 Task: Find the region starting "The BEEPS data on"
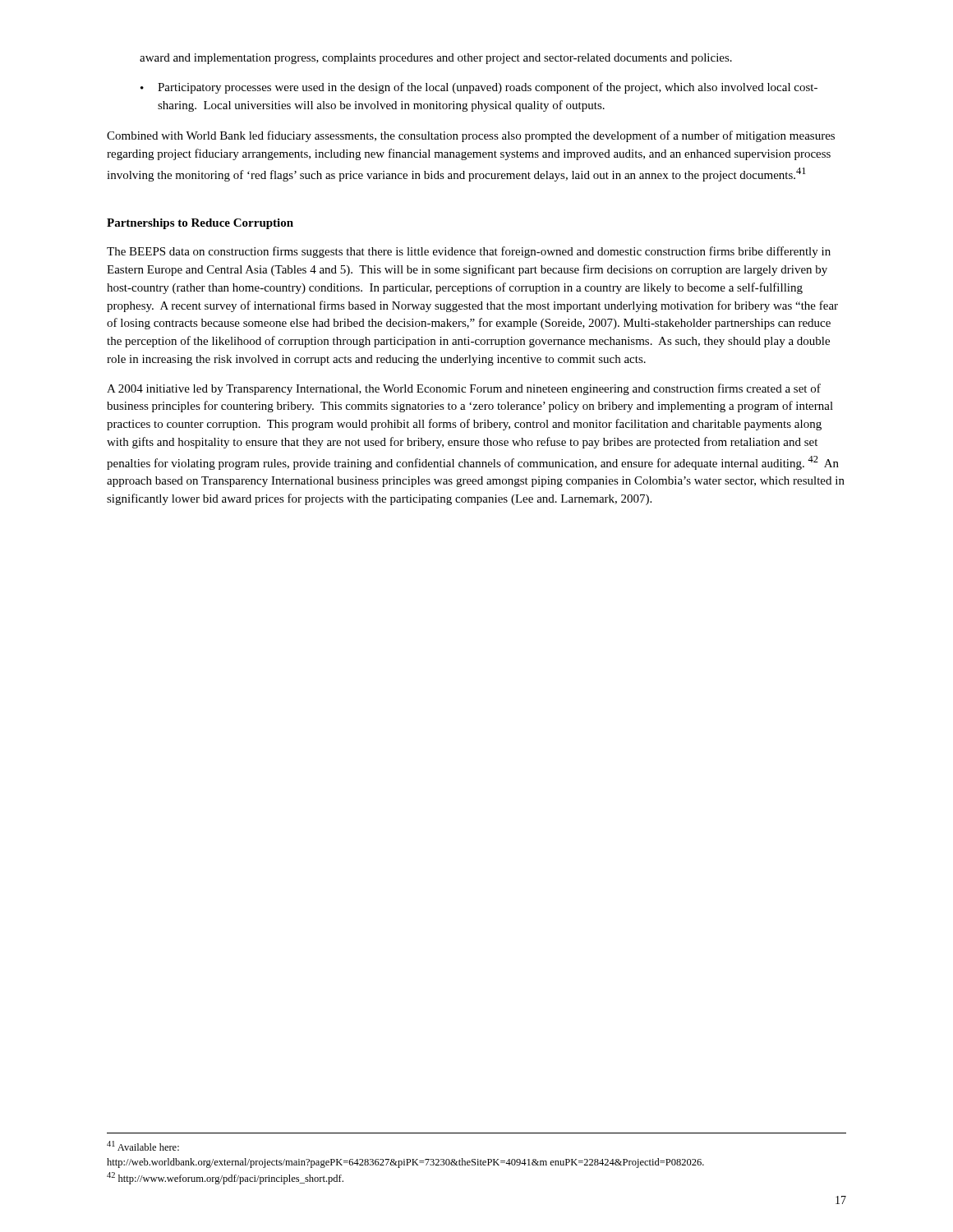pyautogui.click(x=472, y=305)
